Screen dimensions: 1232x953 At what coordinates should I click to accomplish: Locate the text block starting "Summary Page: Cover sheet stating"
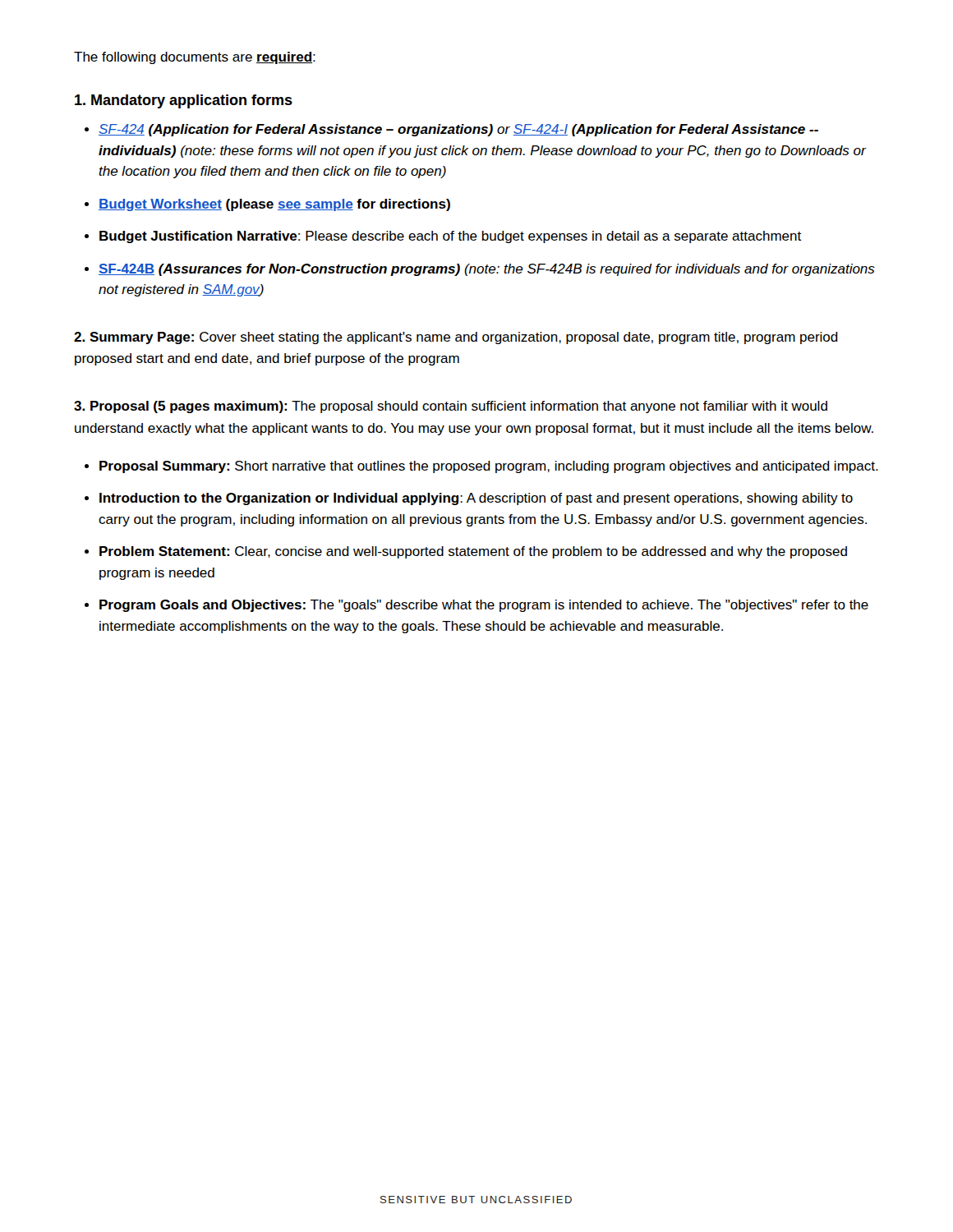(x=456, y=348)
